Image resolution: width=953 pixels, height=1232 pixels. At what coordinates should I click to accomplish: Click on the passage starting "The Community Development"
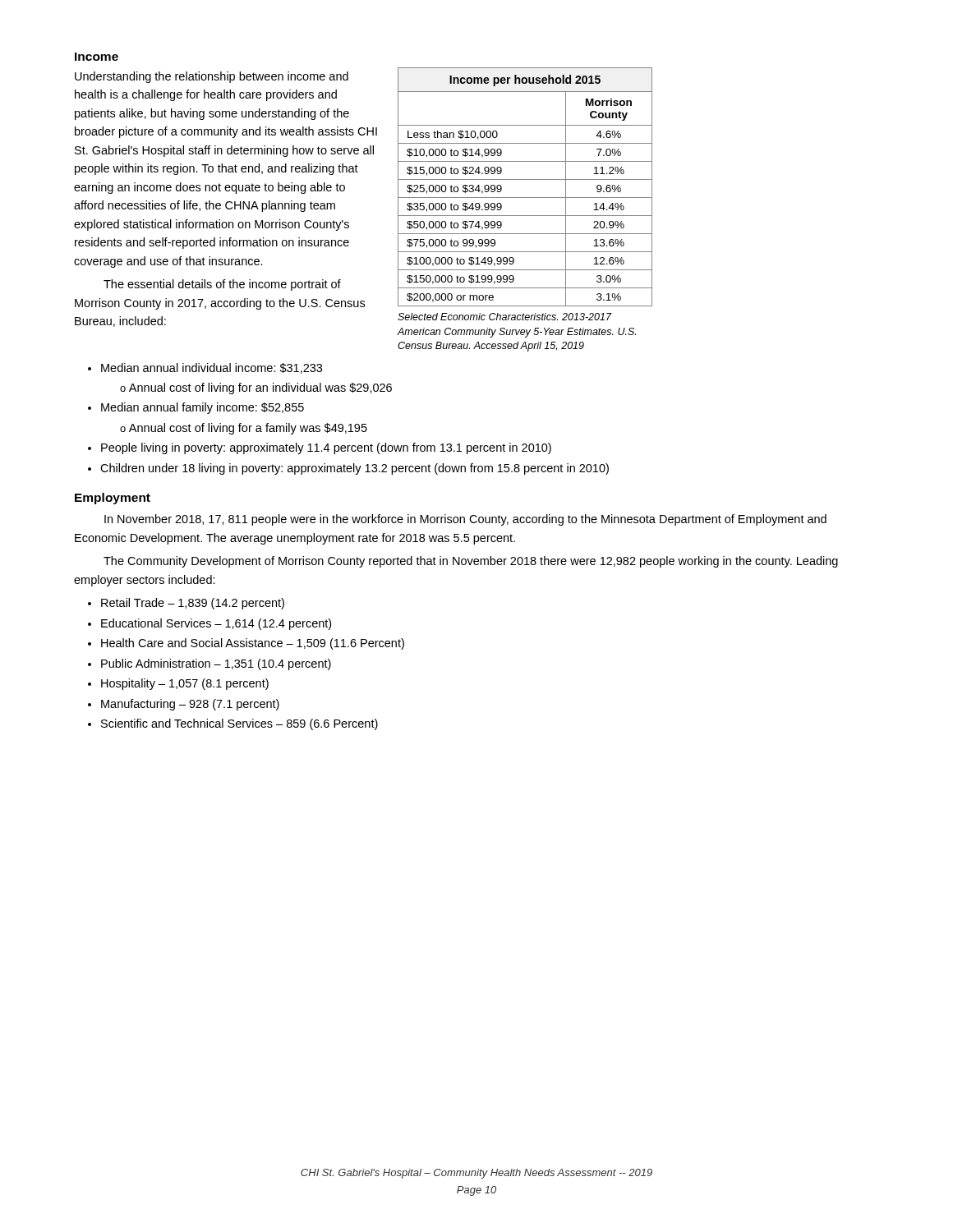point(456,570)
